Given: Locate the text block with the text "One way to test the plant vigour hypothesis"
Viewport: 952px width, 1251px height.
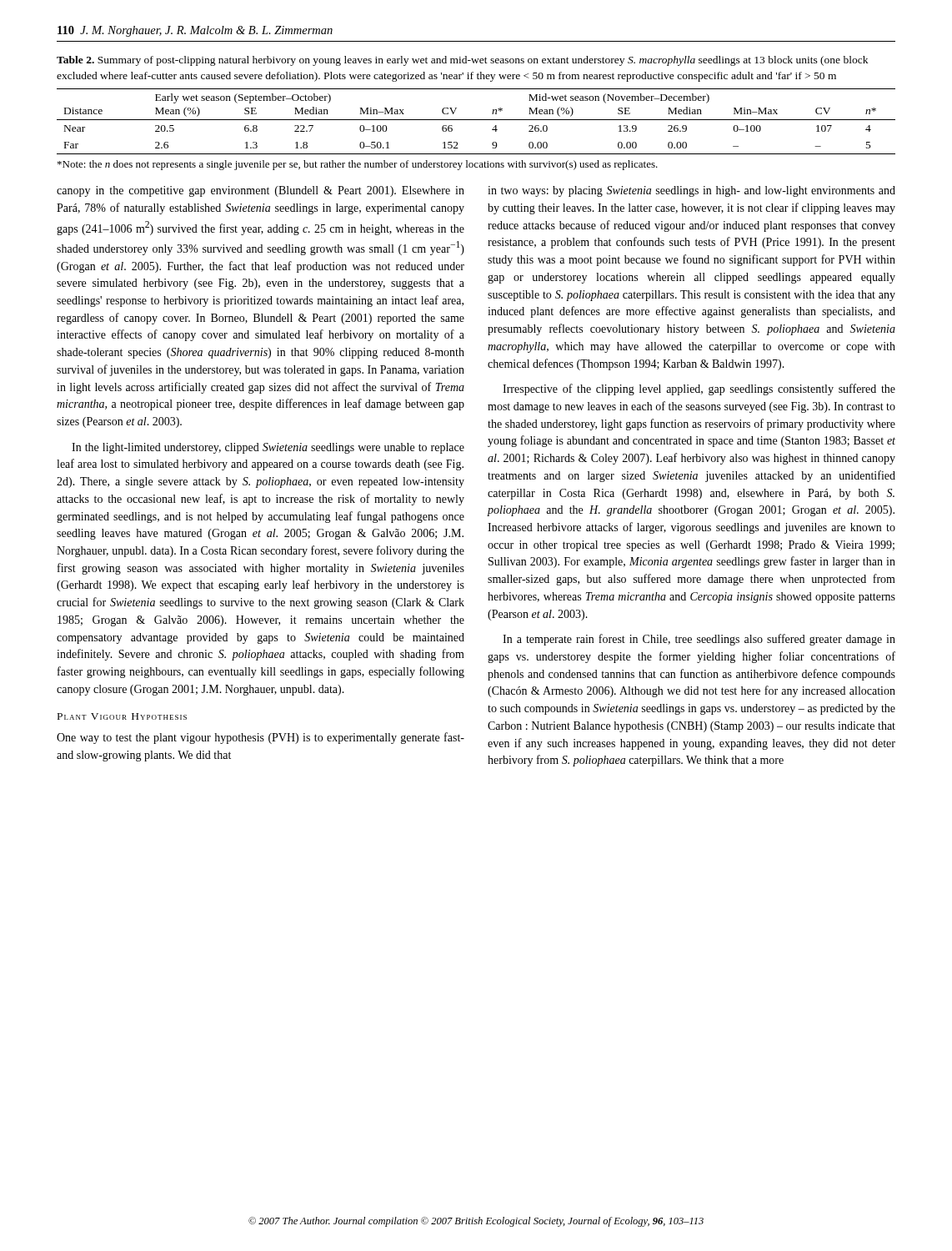Looking at the screenshot, I should (260, 747).
